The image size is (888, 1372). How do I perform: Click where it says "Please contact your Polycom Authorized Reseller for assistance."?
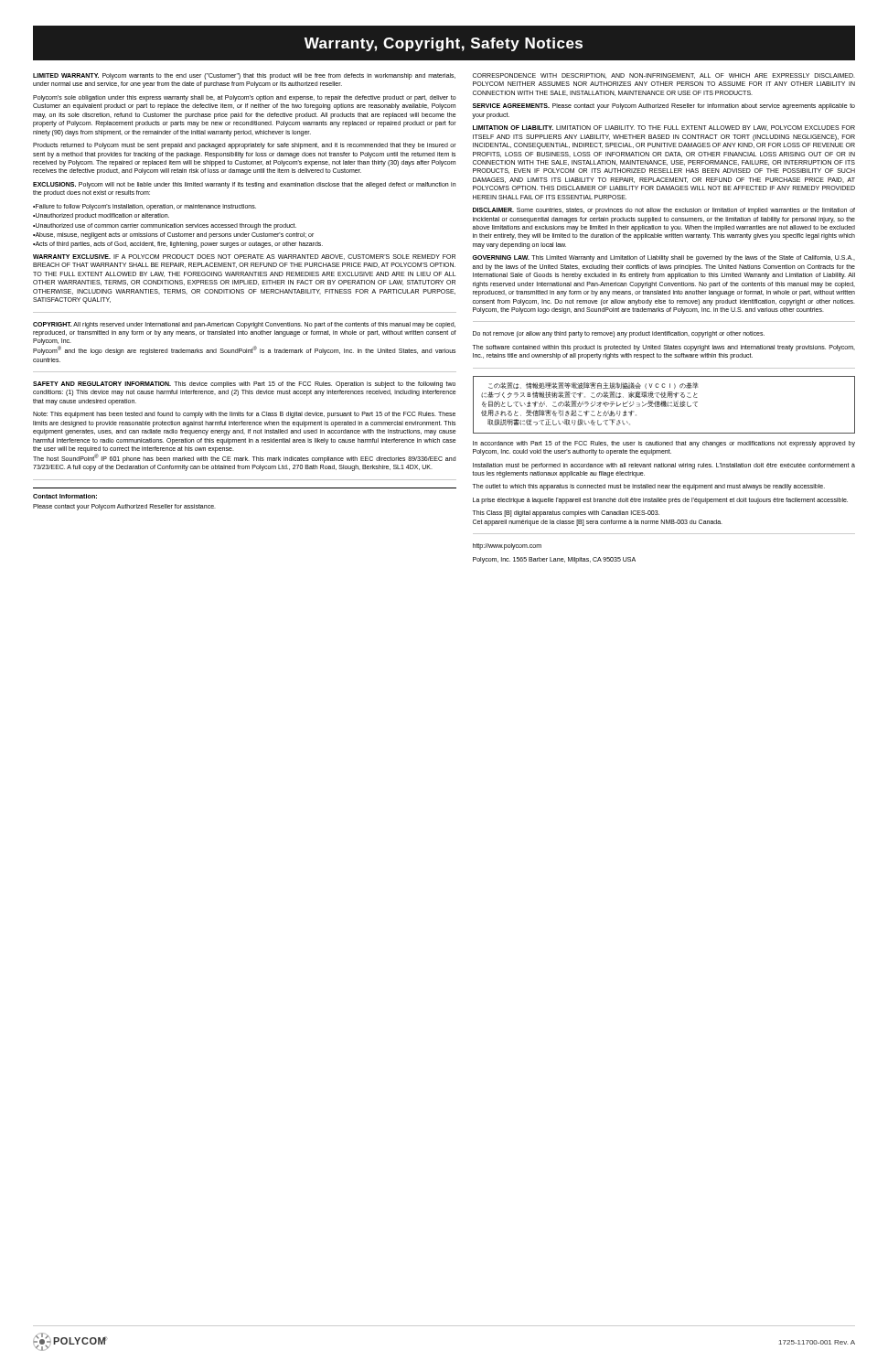tap(124, 506)
